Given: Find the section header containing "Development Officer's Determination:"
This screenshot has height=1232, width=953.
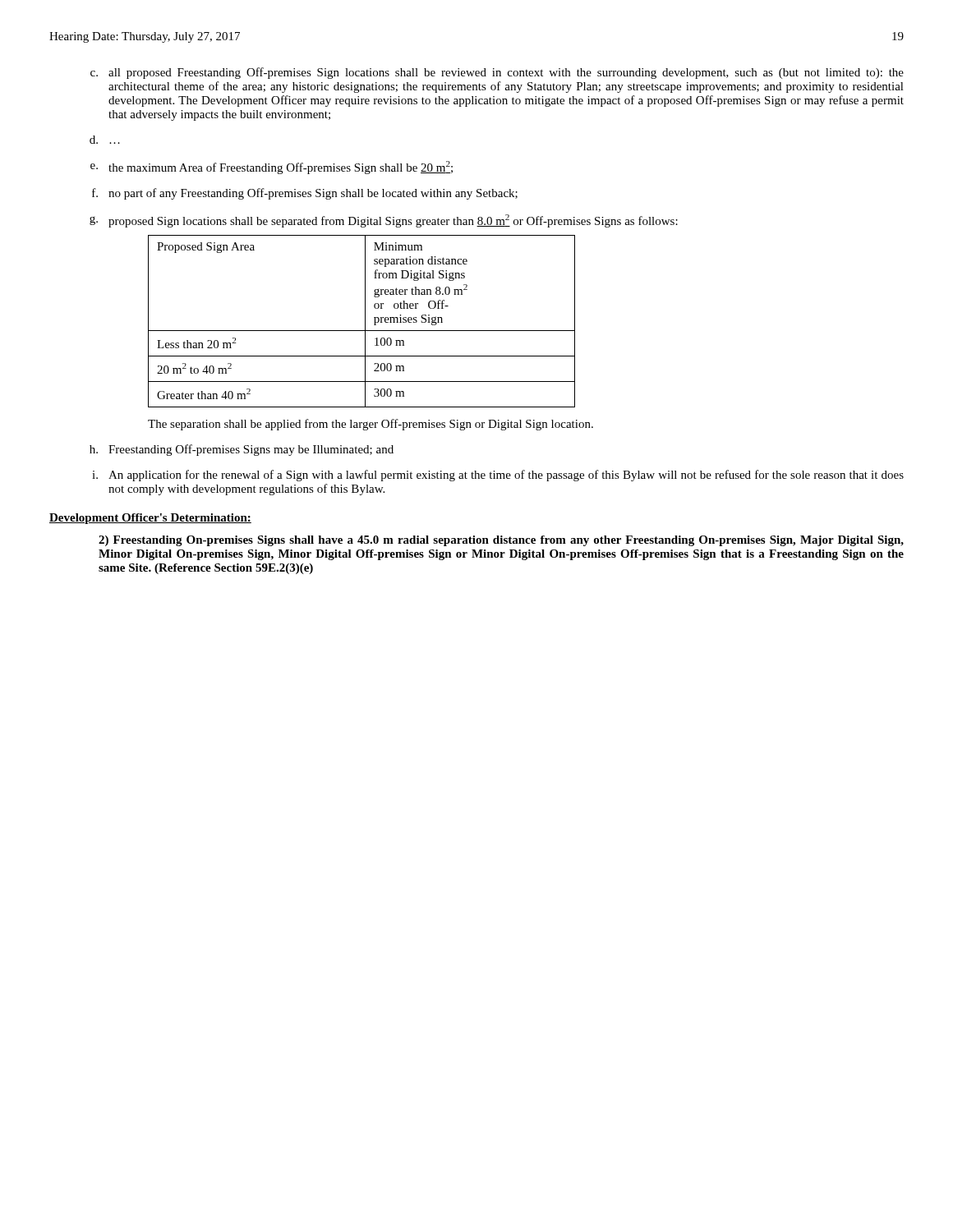Looking at the screenshot, I should pos(150,517).
